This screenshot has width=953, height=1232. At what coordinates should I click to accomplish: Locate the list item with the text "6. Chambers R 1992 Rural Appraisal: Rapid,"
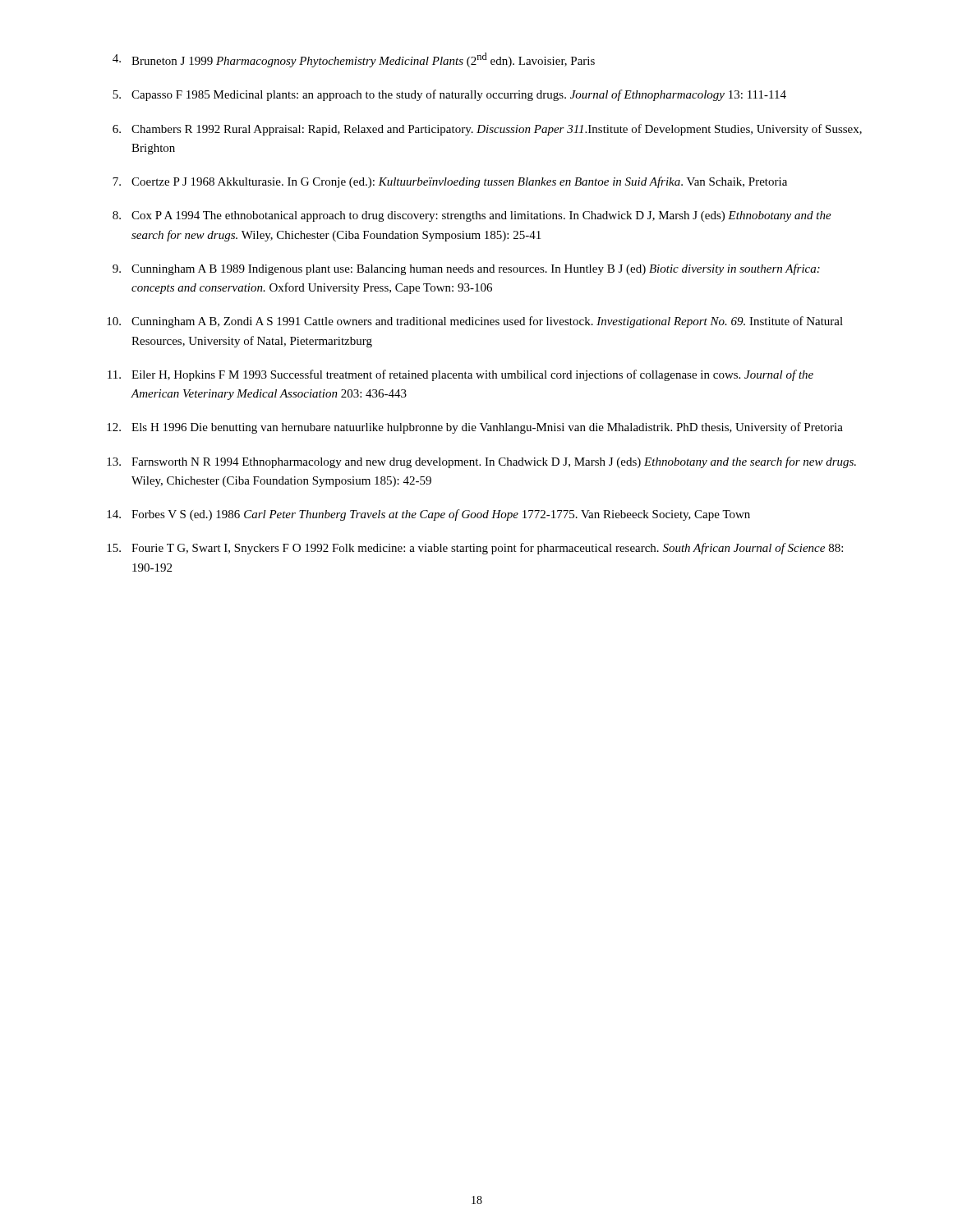tap(476, 139)
